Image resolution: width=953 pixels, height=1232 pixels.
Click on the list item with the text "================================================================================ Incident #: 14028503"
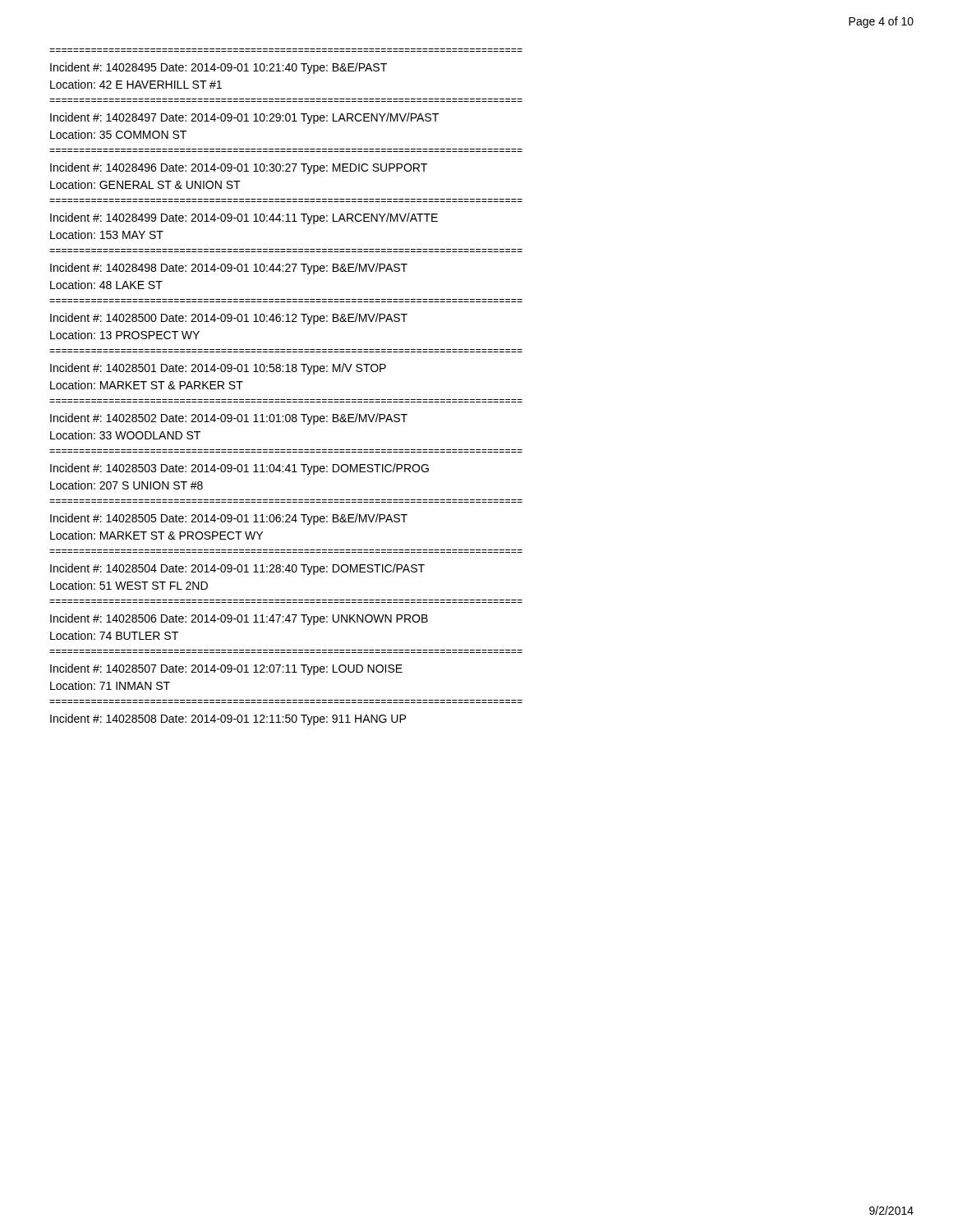point(239,469)
